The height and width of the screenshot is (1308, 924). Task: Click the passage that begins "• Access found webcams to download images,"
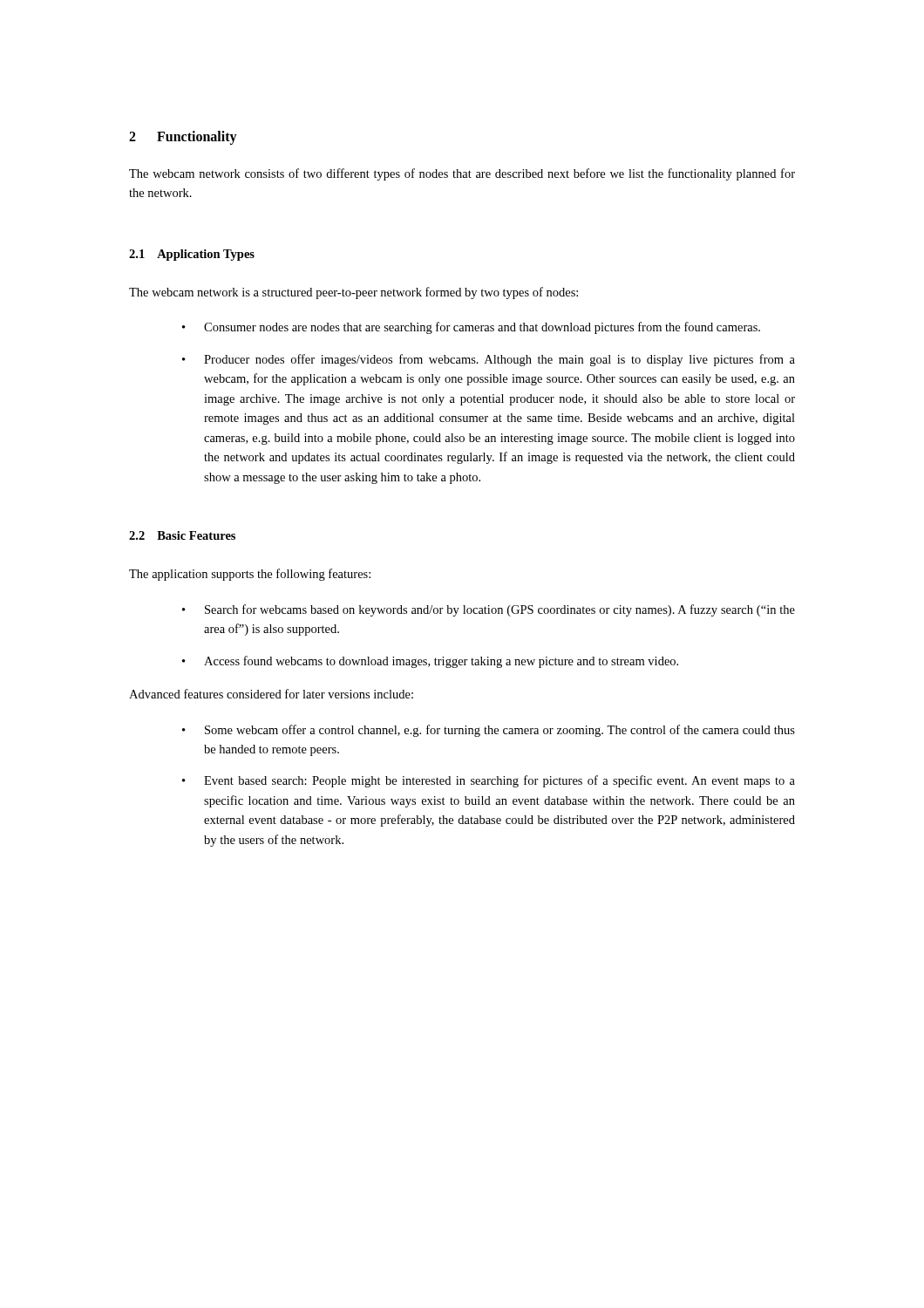[430, 661]
